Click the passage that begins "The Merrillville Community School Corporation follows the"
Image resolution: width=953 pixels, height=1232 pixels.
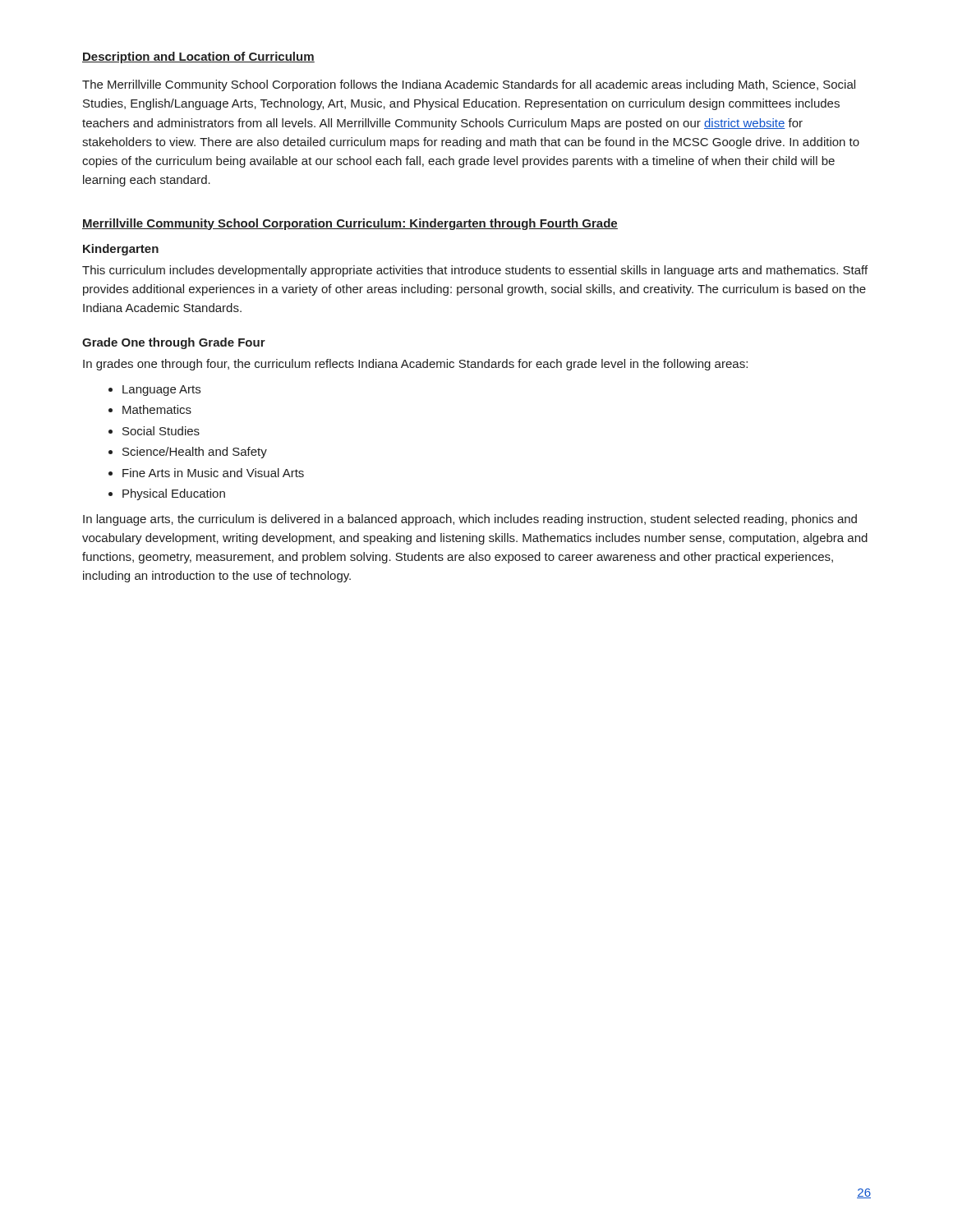[x=471, y=132]
